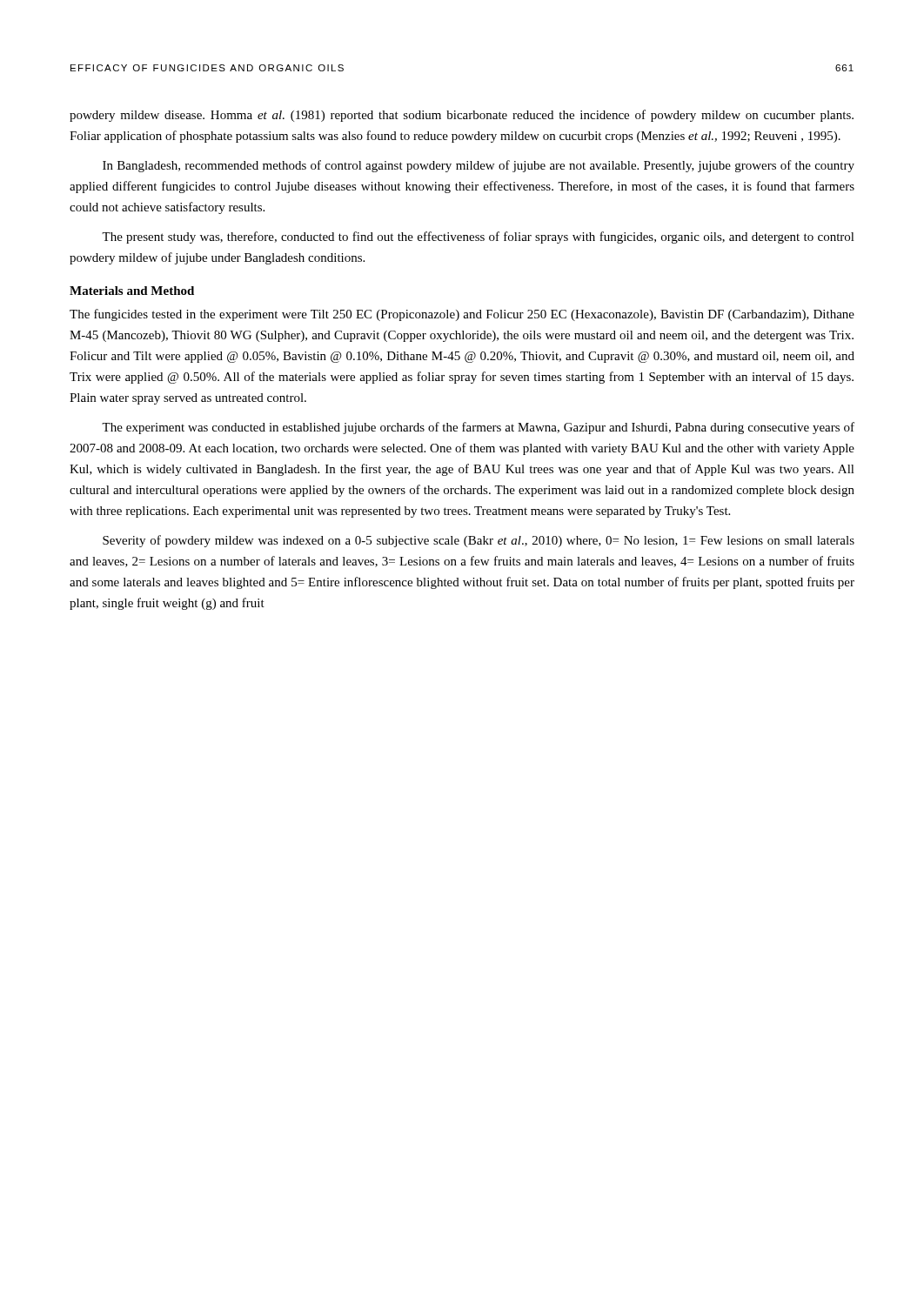924x1305 pixels.
Task: Locate the text block containing "The fungicides tested"
Action: pos(462,356)
